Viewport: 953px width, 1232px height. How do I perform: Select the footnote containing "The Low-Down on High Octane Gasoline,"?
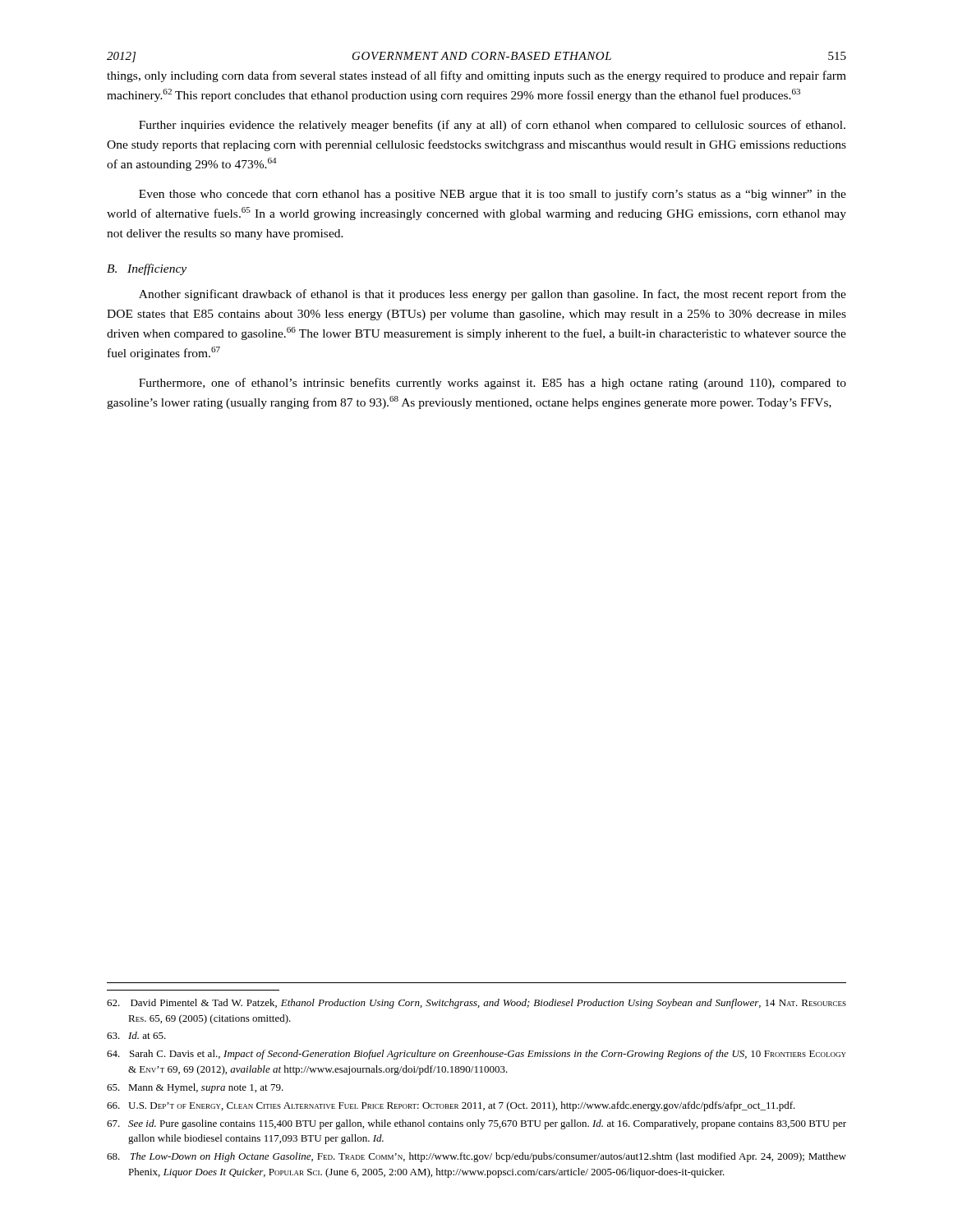tap(476, 1164)
